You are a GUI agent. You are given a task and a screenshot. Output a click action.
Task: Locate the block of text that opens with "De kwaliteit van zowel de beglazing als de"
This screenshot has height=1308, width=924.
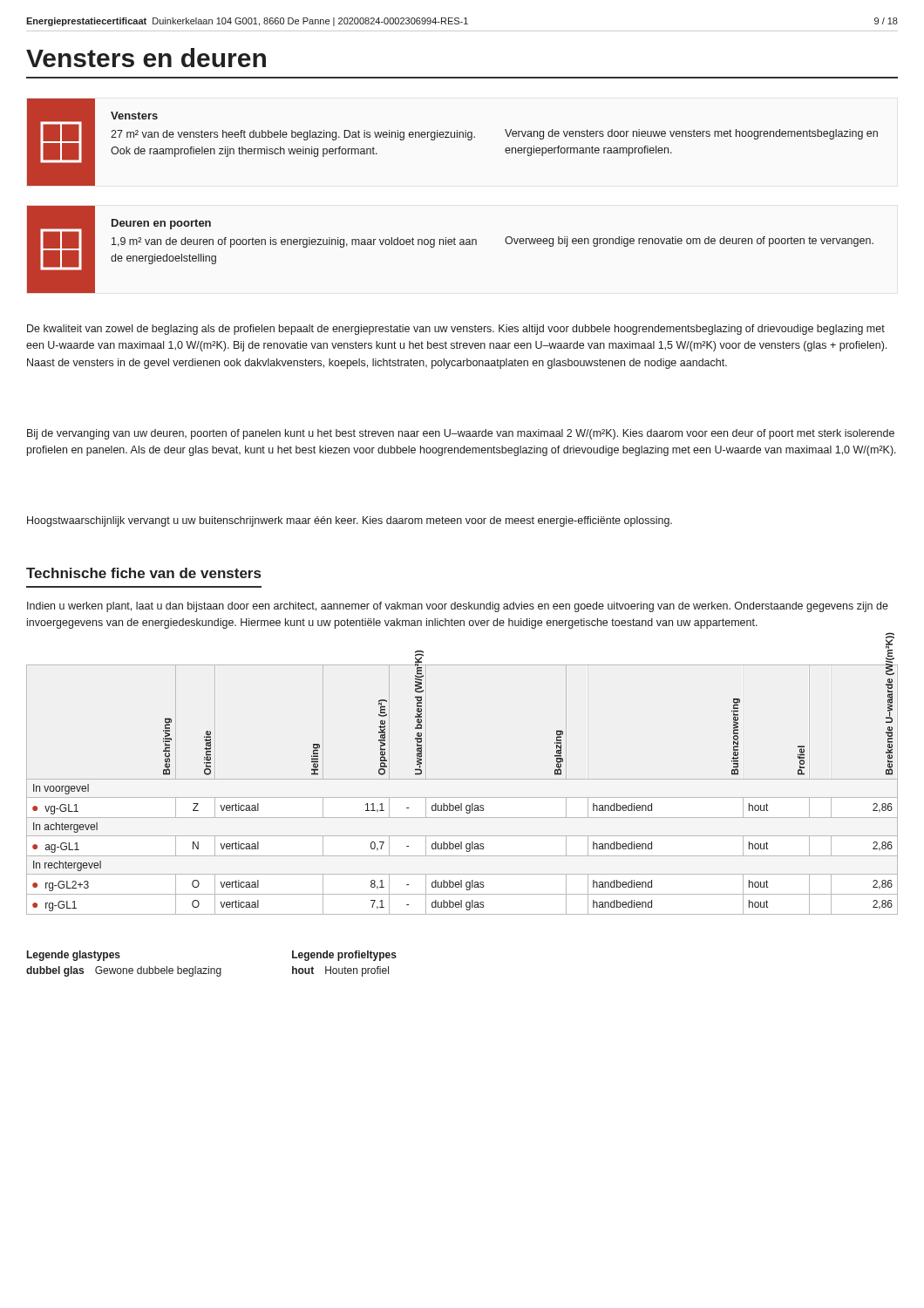pos(457,346)
